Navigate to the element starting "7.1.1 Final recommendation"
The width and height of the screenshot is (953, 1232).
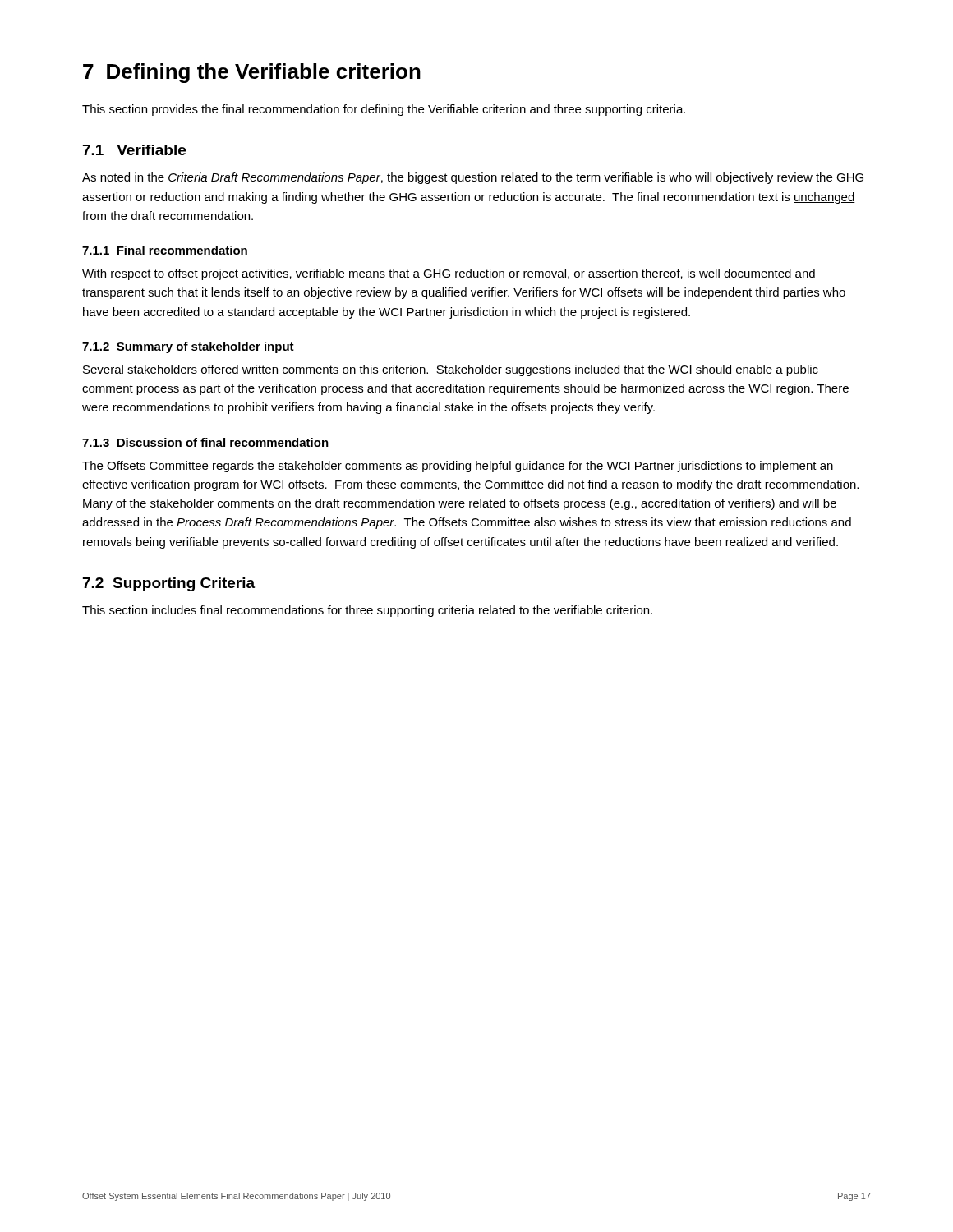tap(165, 250)
